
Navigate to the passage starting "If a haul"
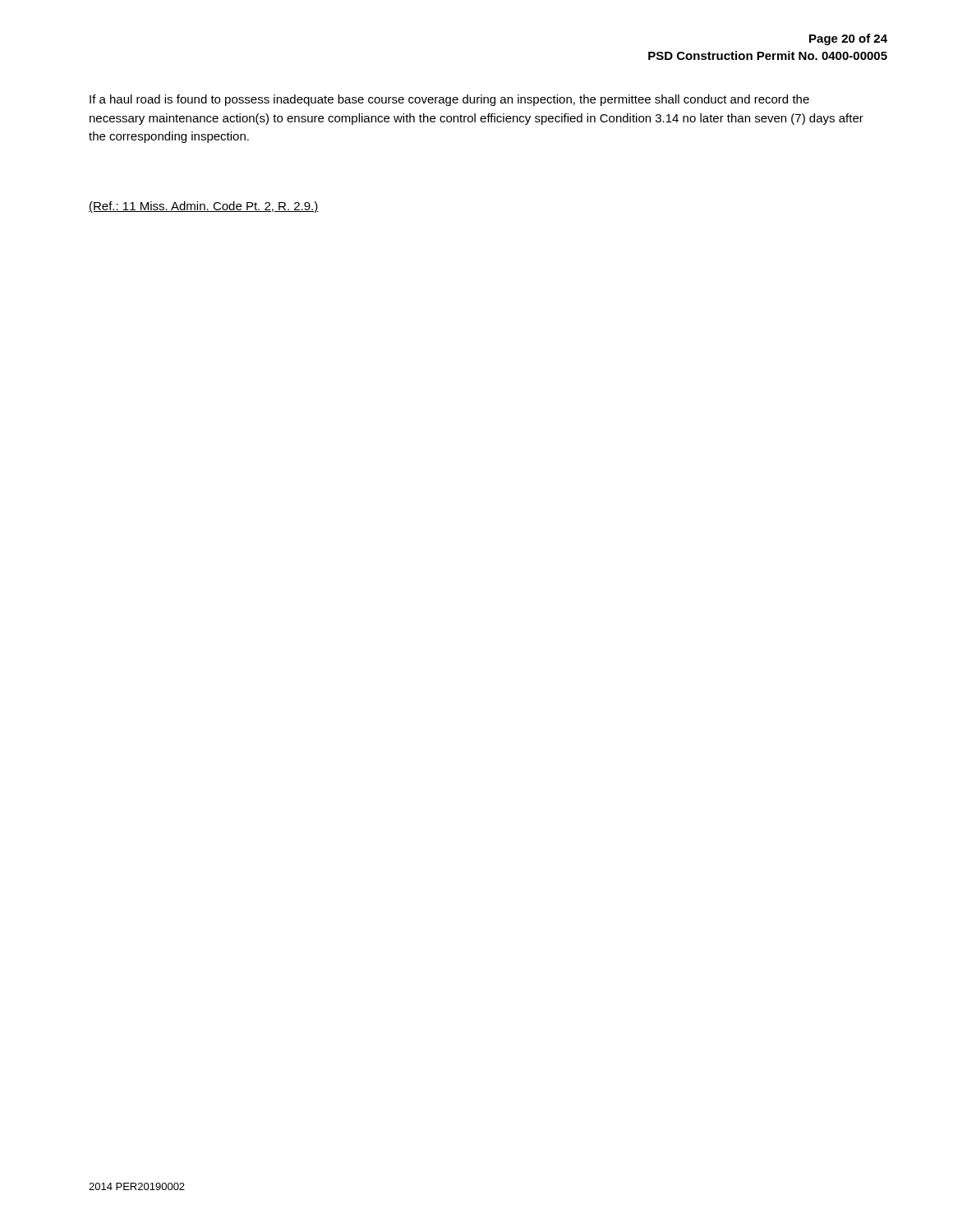click(x=476, y=117)
